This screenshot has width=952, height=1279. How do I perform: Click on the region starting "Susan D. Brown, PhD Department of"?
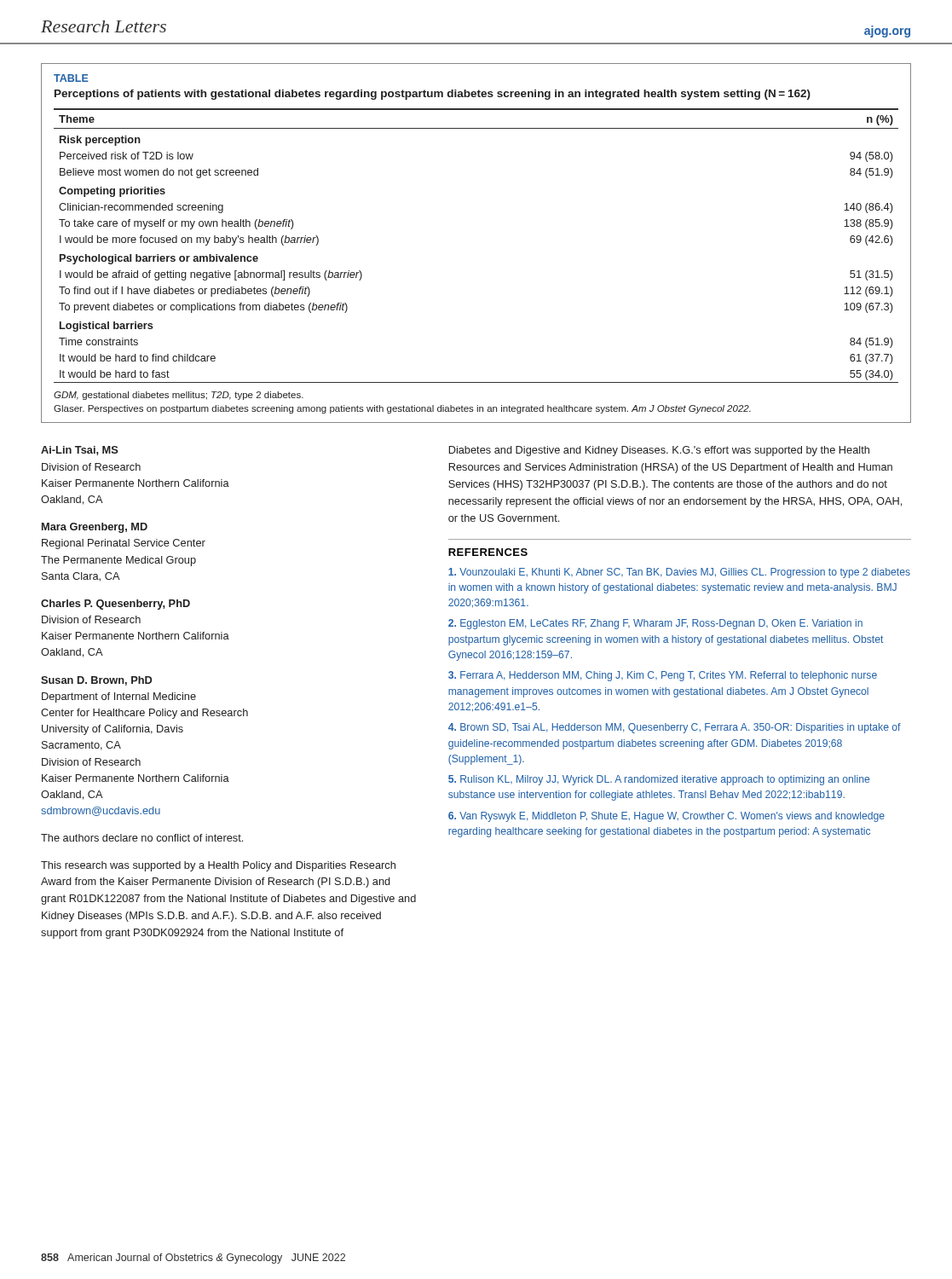click(96, 681)
